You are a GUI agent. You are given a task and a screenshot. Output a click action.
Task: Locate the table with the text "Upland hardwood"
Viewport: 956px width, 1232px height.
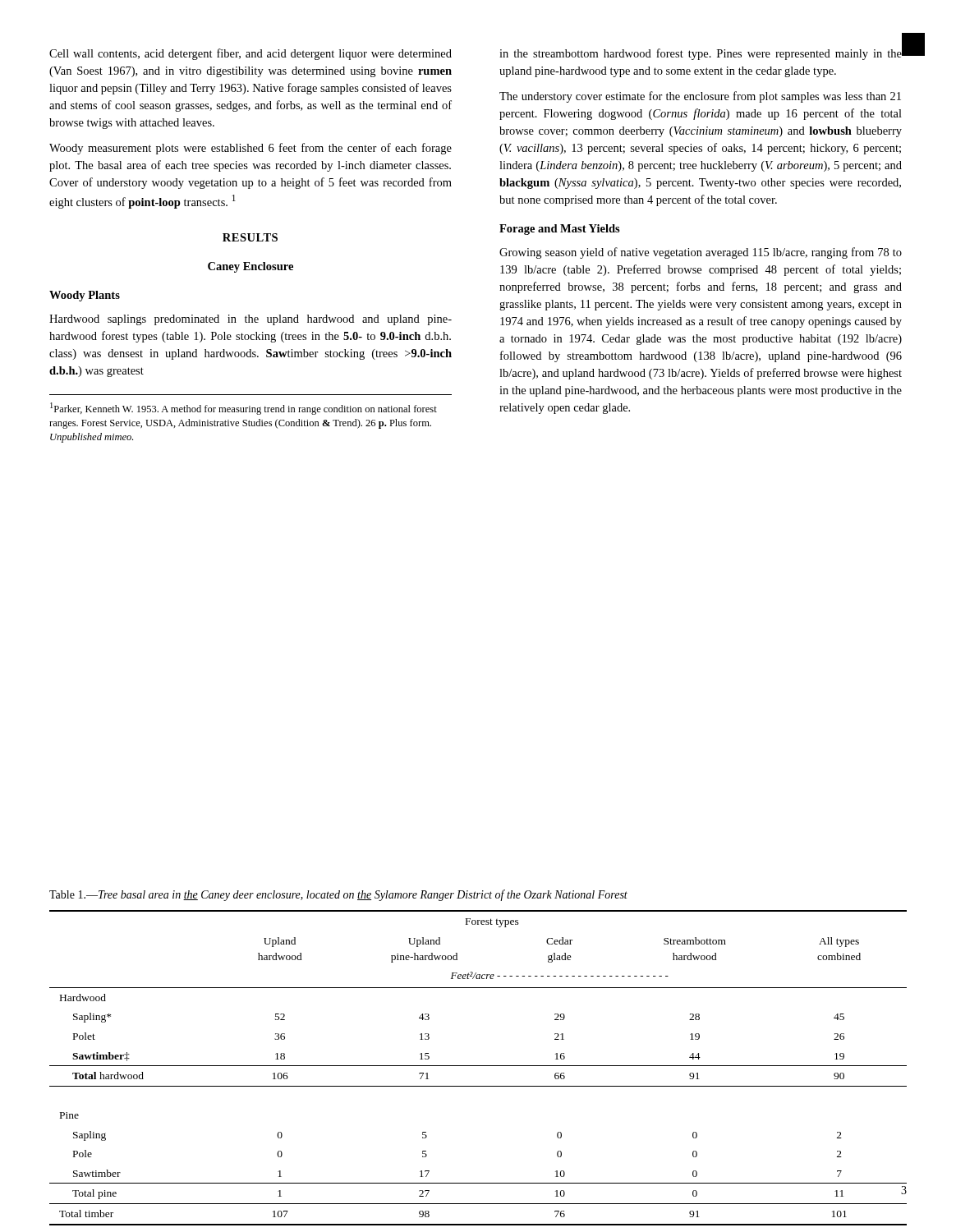tap(478, 1071)
